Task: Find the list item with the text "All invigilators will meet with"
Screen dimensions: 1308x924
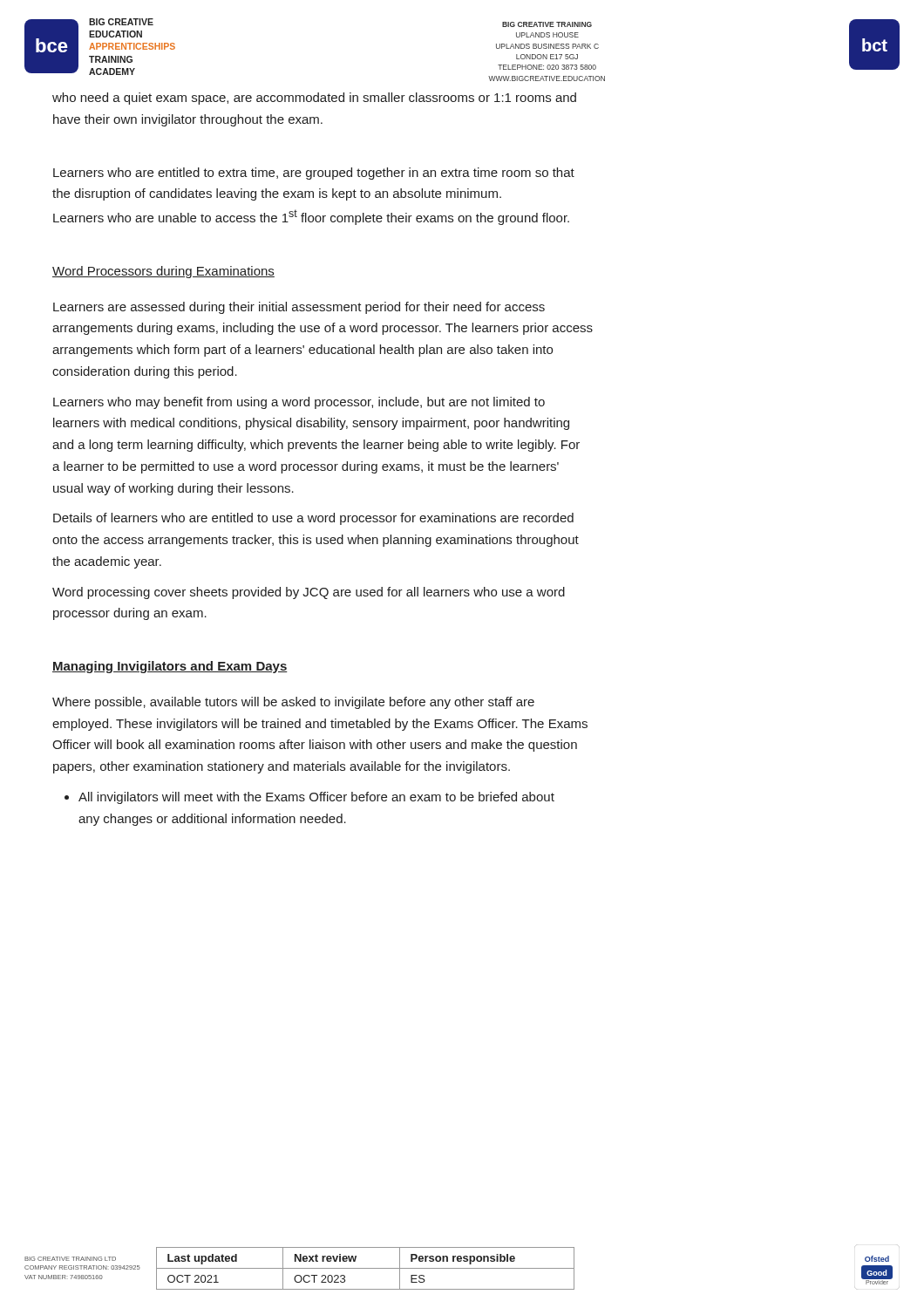Action: coord(316,807)
